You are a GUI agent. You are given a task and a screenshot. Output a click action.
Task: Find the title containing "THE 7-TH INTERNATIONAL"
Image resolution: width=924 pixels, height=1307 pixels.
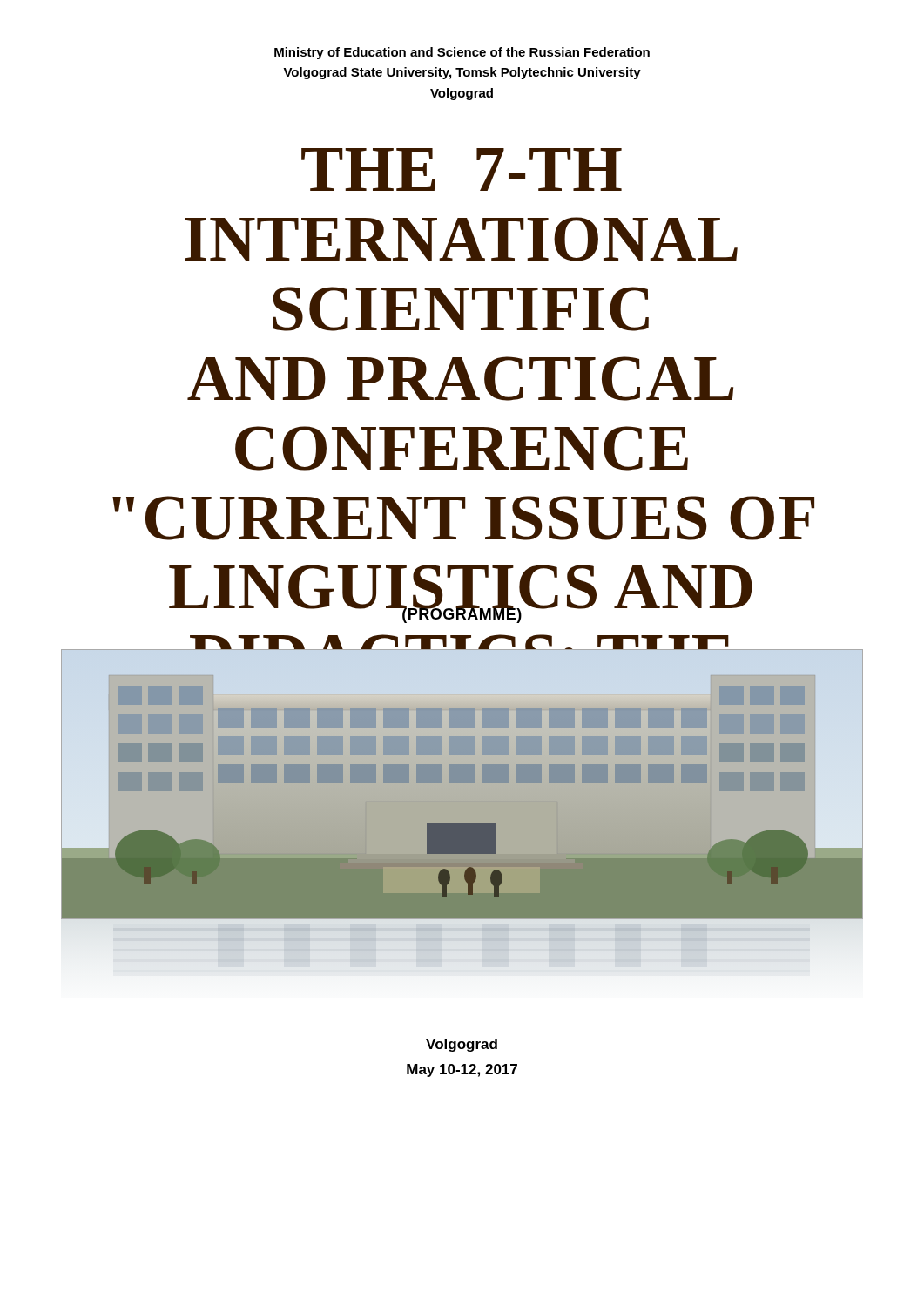pos(462,518)
